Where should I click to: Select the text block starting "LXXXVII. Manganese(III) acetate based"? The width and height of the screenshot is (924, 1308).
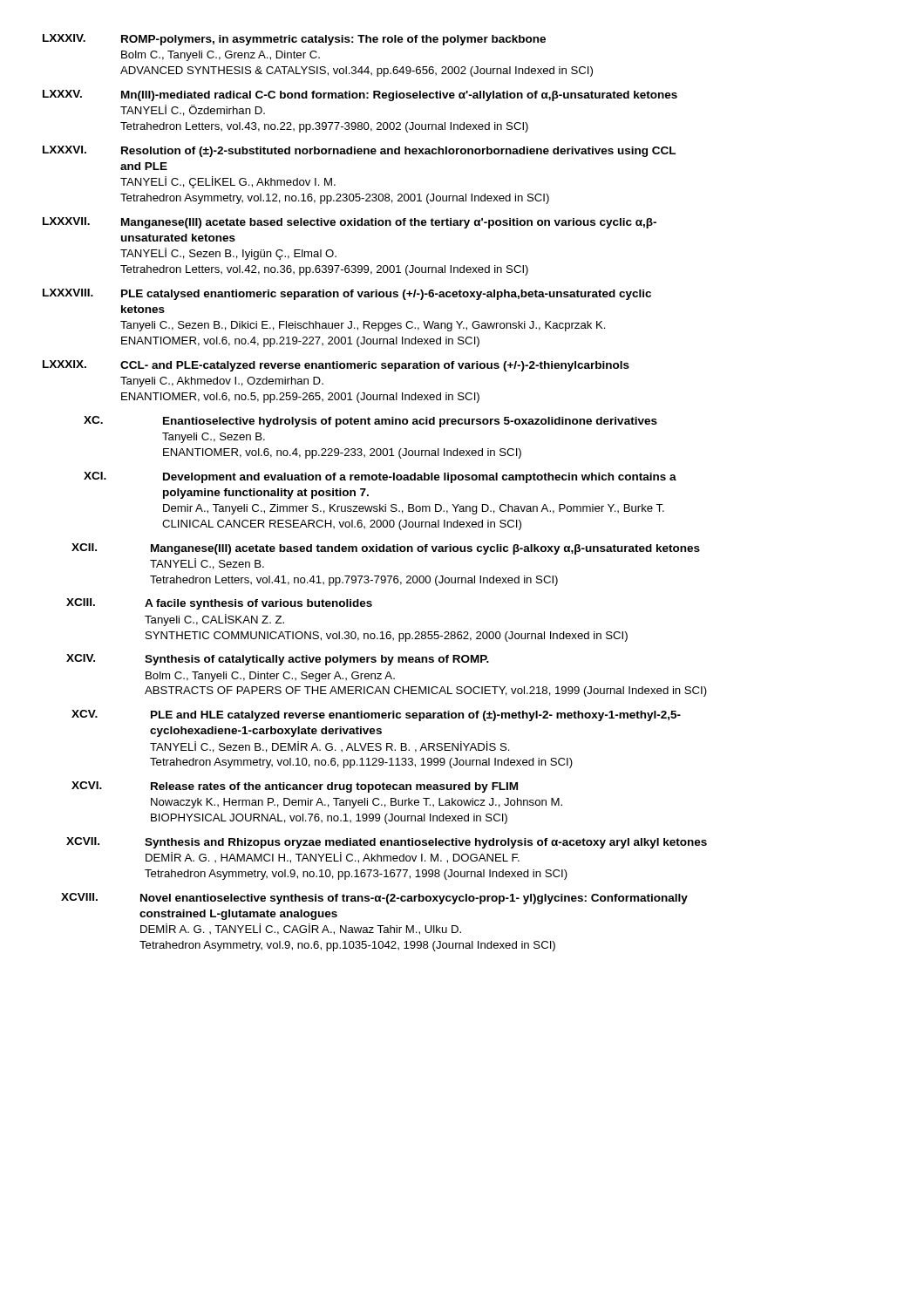point(350,223)
